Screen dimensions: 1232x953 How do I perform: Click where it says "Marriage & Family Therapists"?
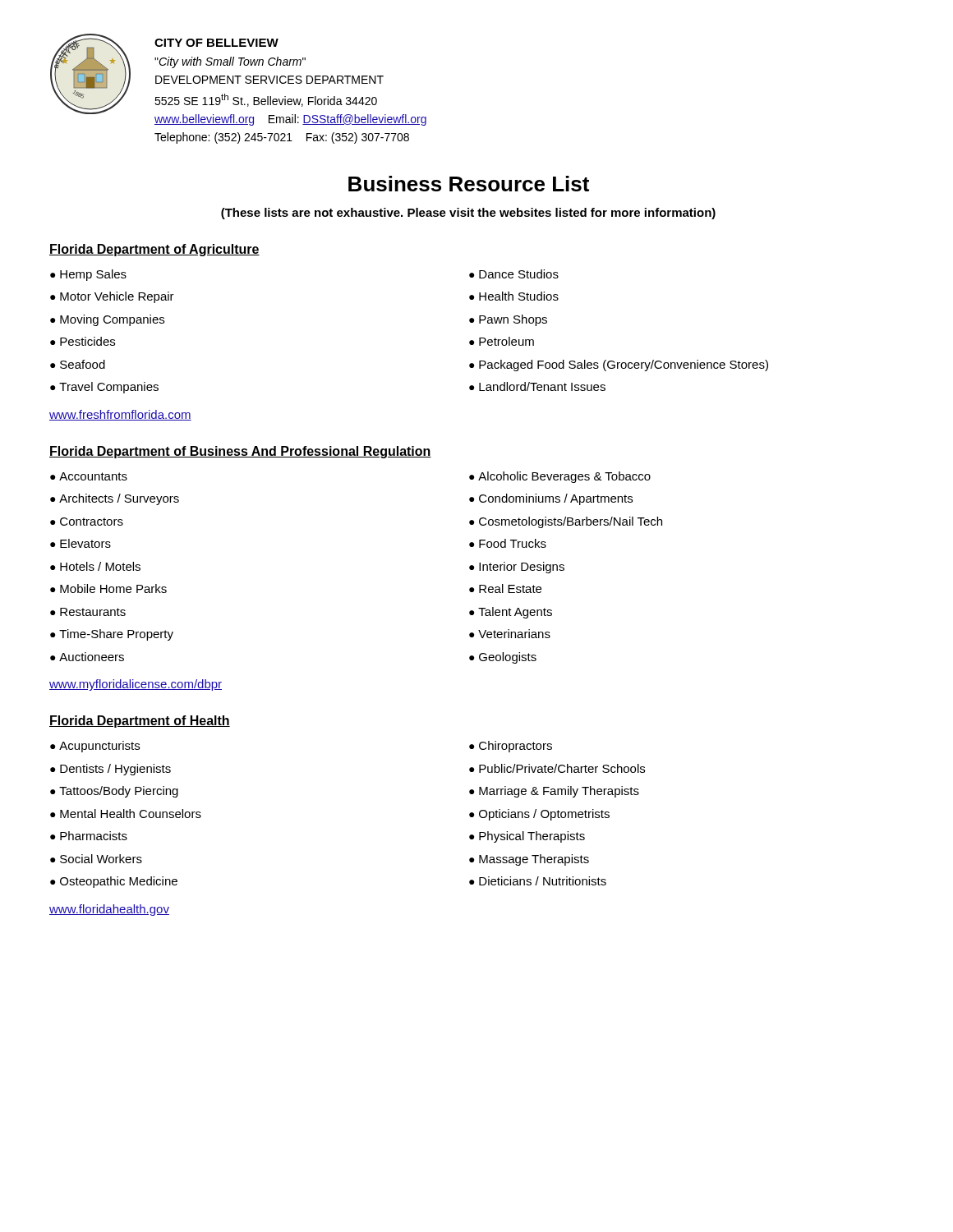(554, 792)
